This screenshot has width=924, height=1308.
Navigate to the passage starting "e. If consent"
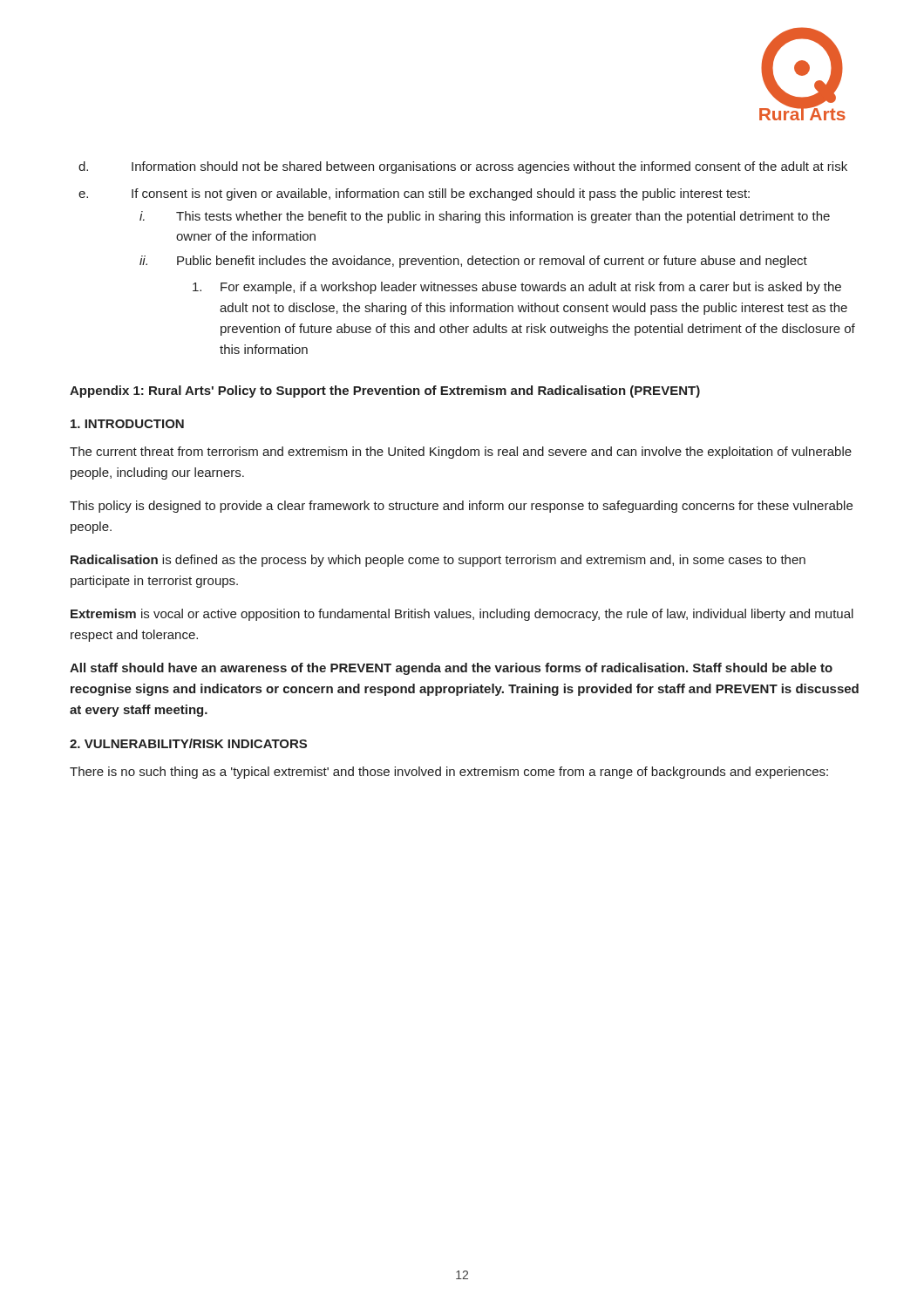tap(410, 193)
